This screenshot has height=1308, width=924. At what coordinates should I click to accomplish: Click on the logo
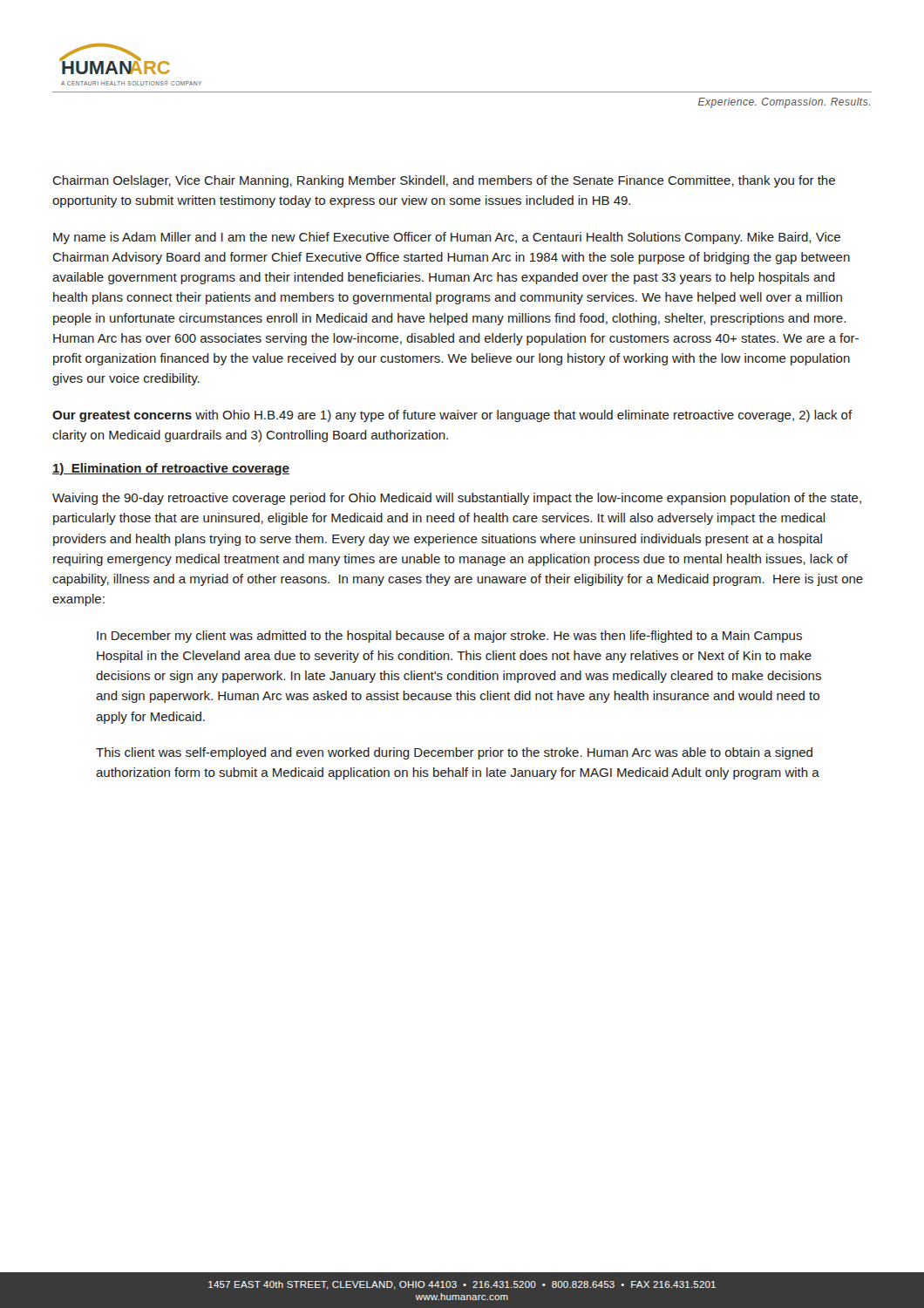462,59
